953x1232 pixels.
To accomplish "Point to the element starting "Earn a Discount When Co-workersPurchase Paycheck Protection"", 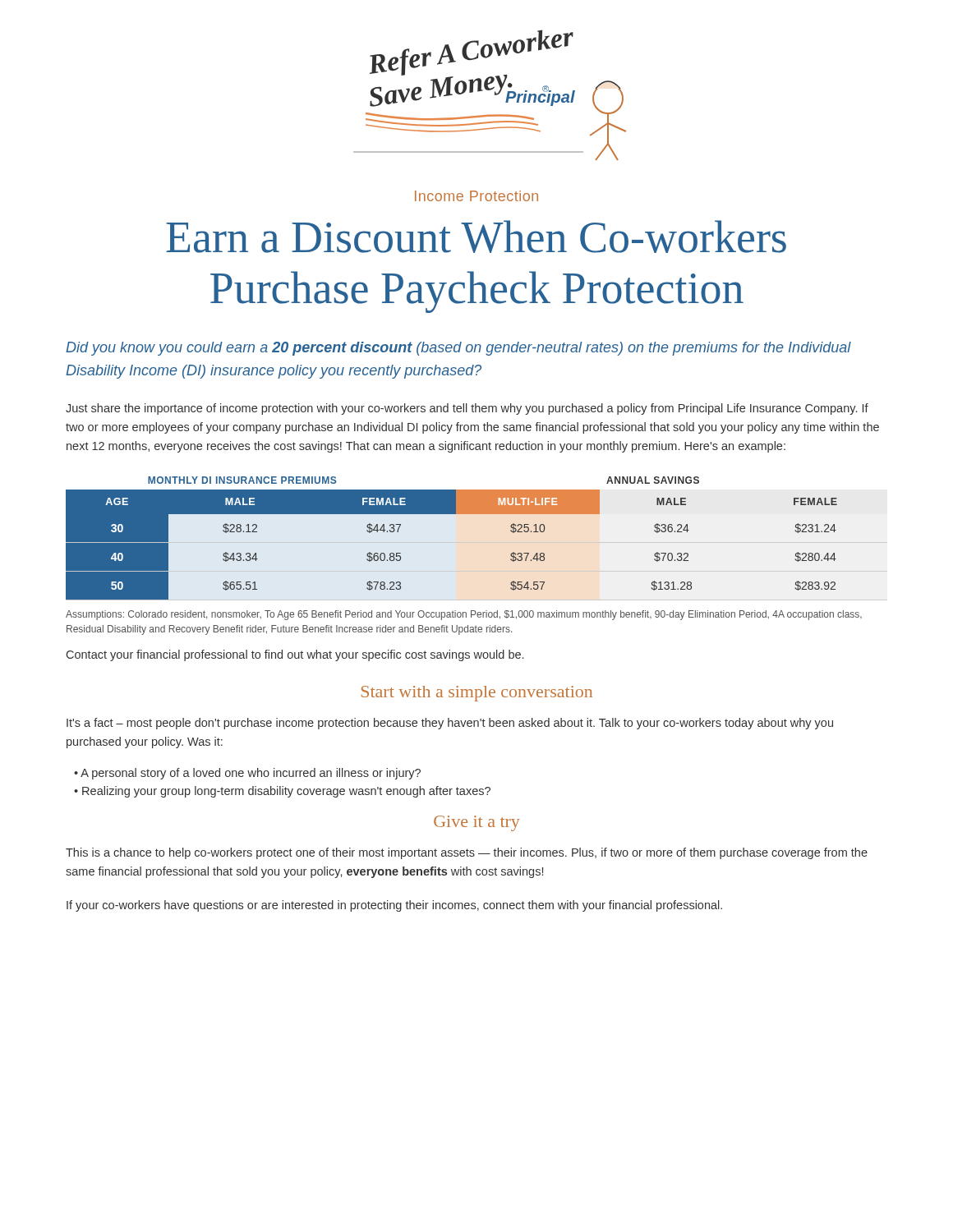I will coord(476,263).
